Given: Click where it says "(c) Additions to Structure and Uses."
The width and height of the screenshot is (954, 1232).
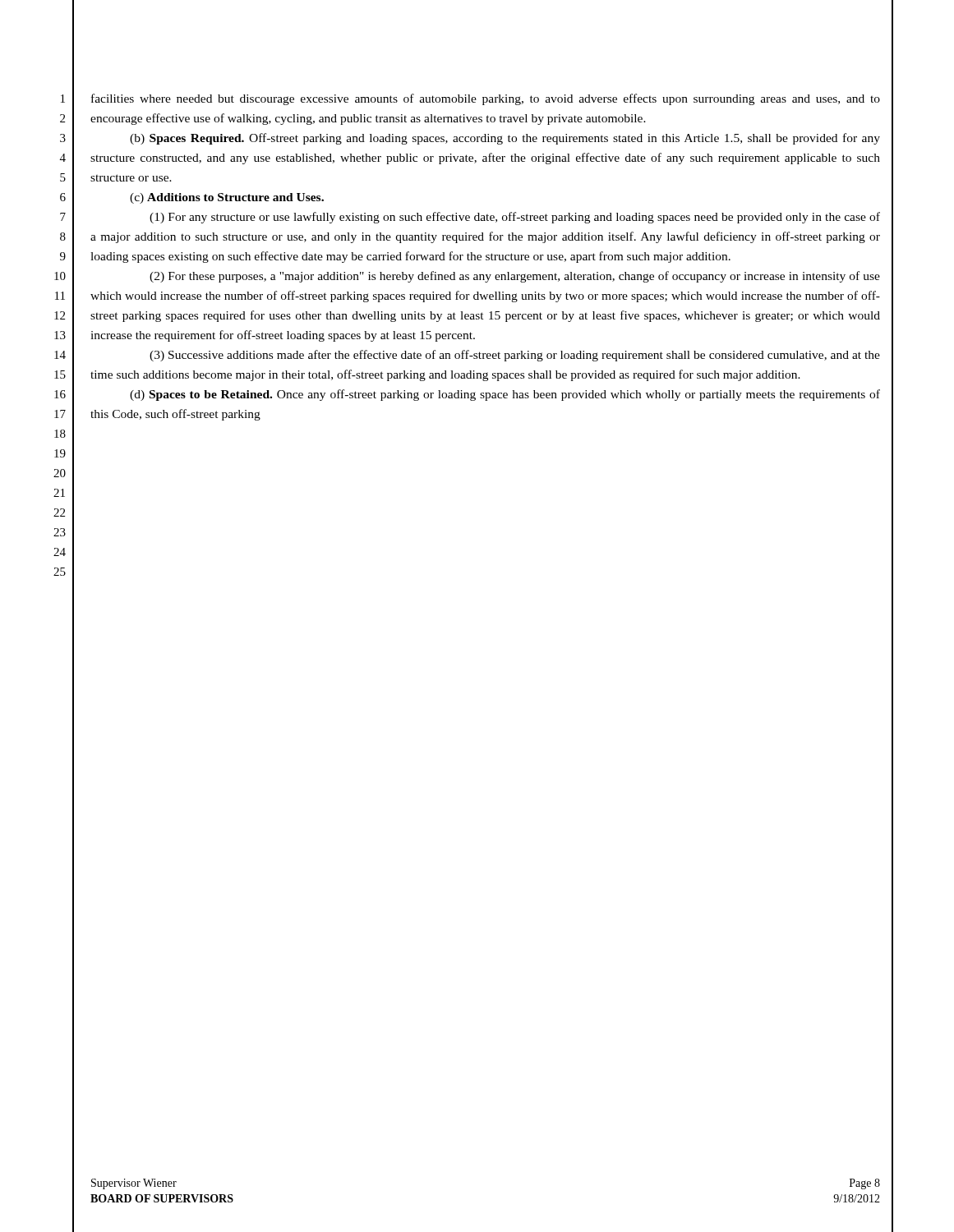Looking at the screenshot, I should pos(227,198).
